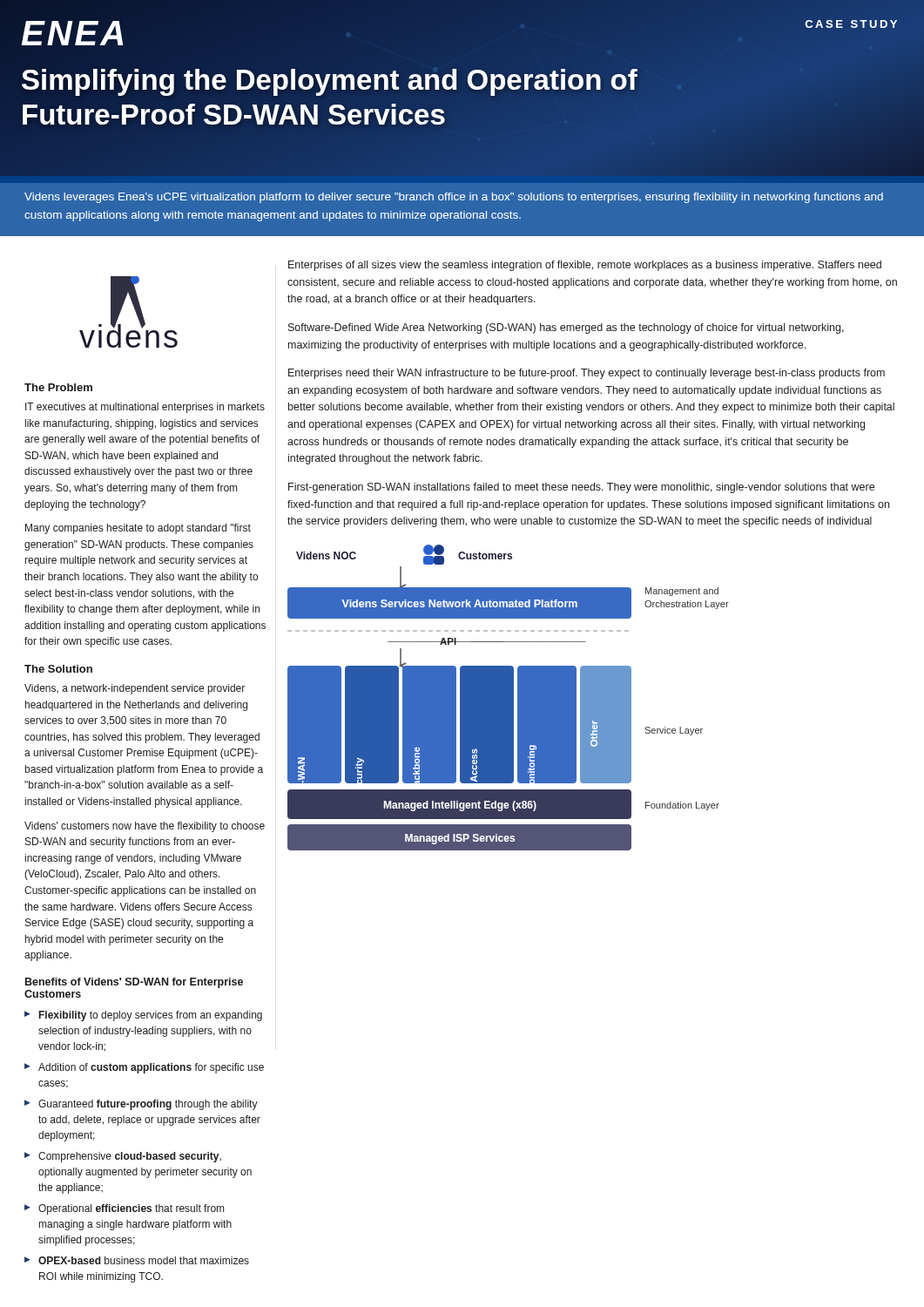Find the block starting "Enterprises need their WAN infrastructure"

591,416
